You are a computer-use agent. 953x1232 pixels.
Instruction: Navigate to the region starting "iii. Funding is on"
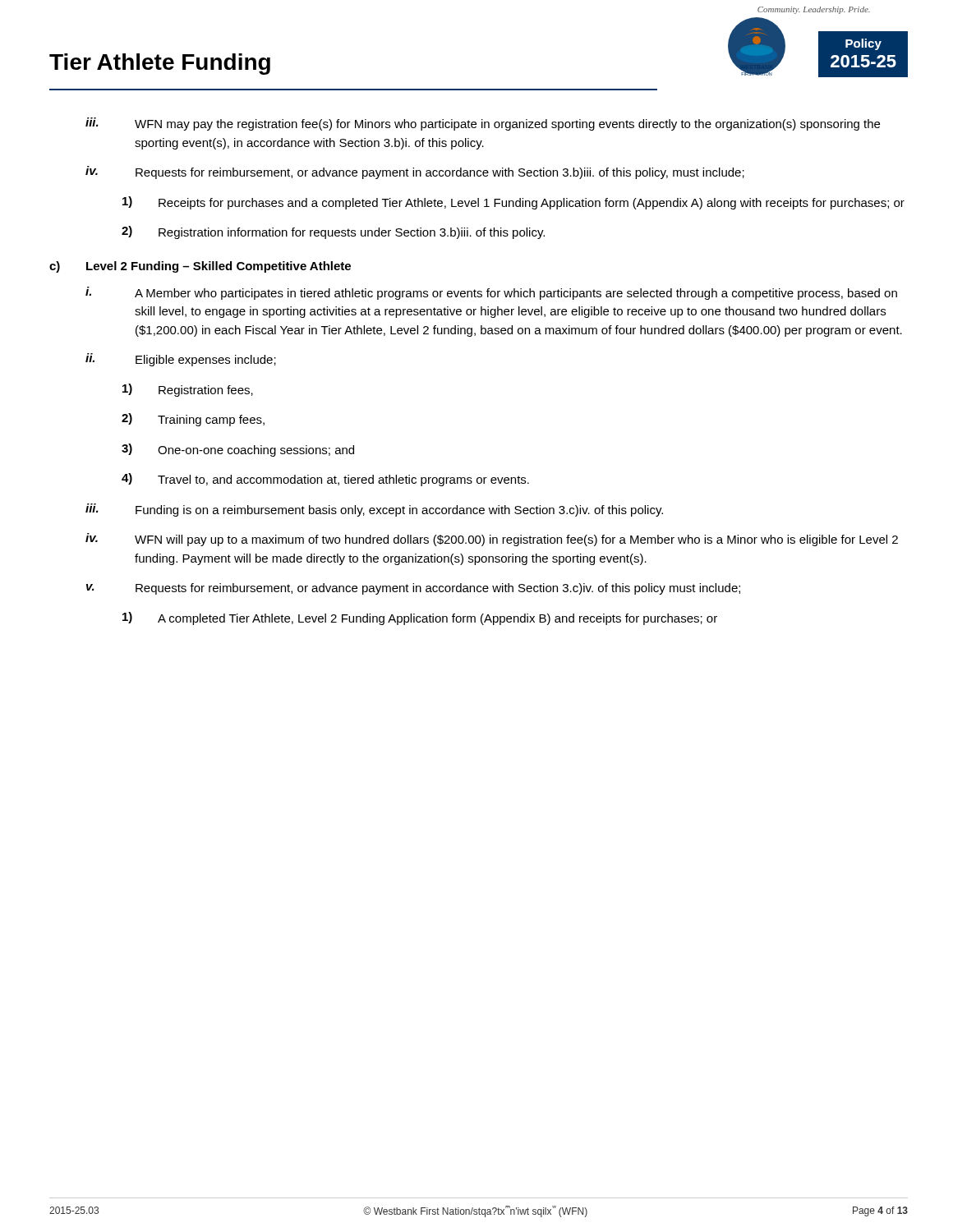tap(497, 510)
